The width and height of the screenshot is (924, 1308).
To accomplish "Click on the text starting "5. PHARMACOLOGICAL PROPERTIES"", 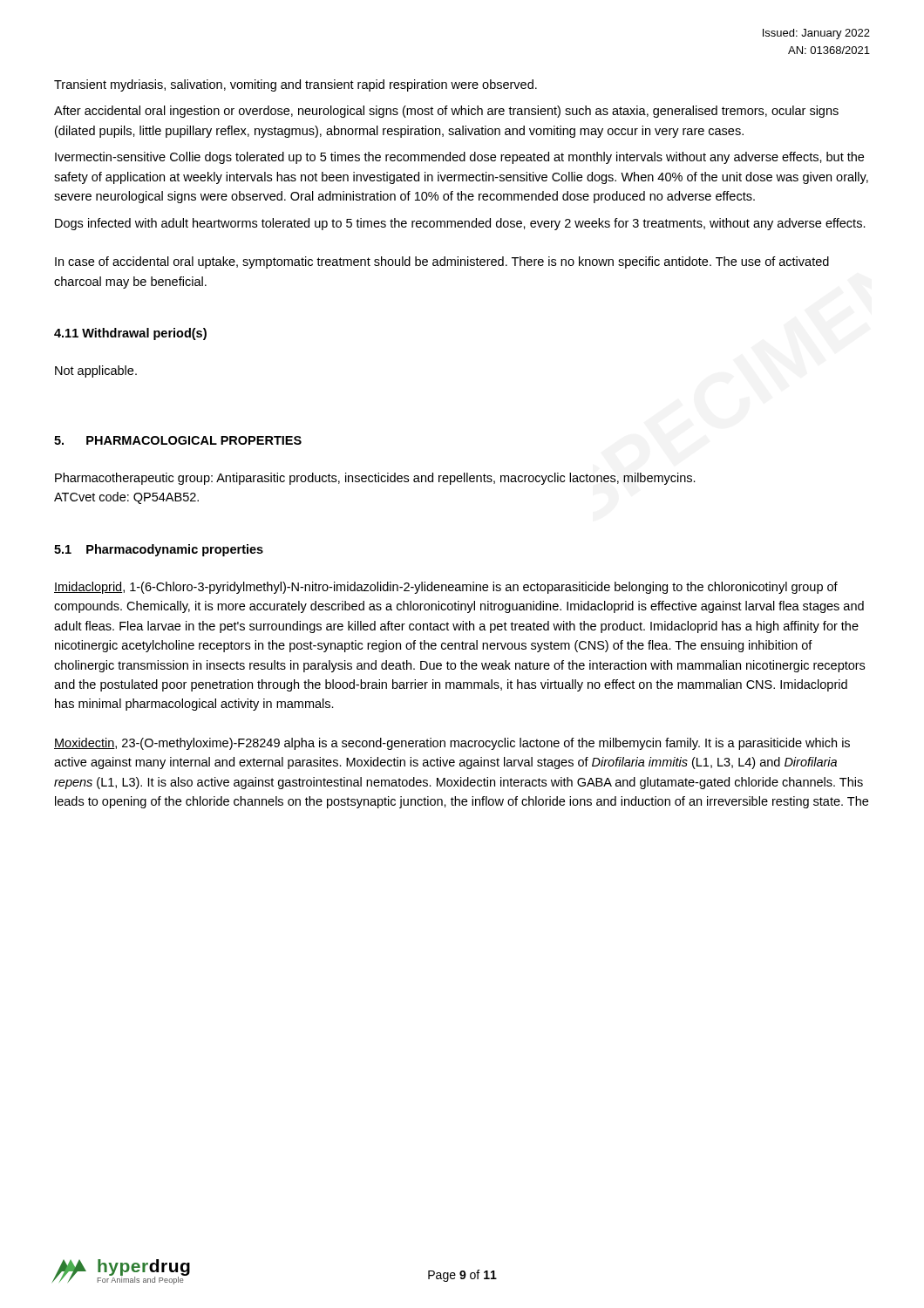I will [x=178, y=440].
